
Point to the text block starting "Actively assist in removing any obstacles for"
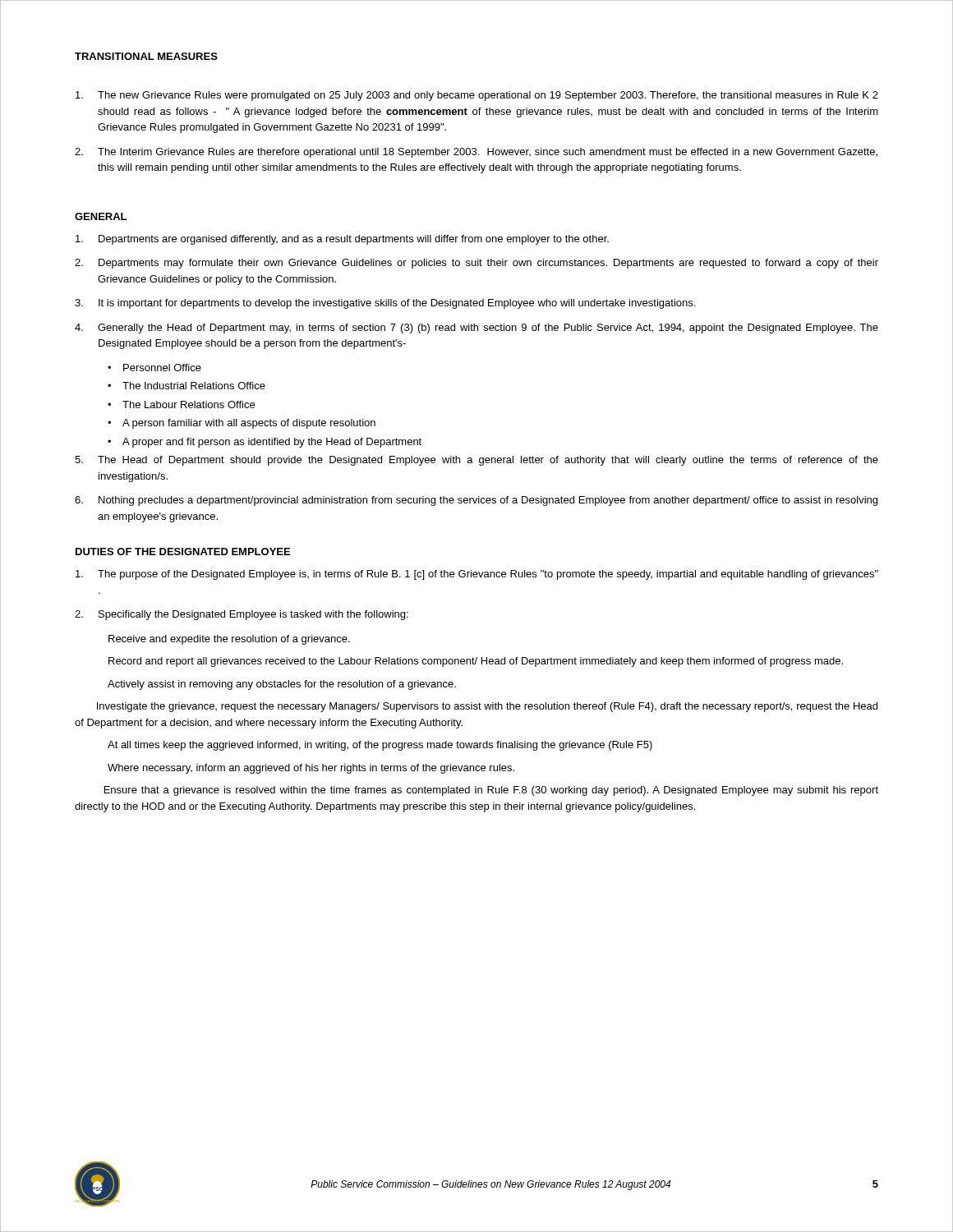point(282,683)
